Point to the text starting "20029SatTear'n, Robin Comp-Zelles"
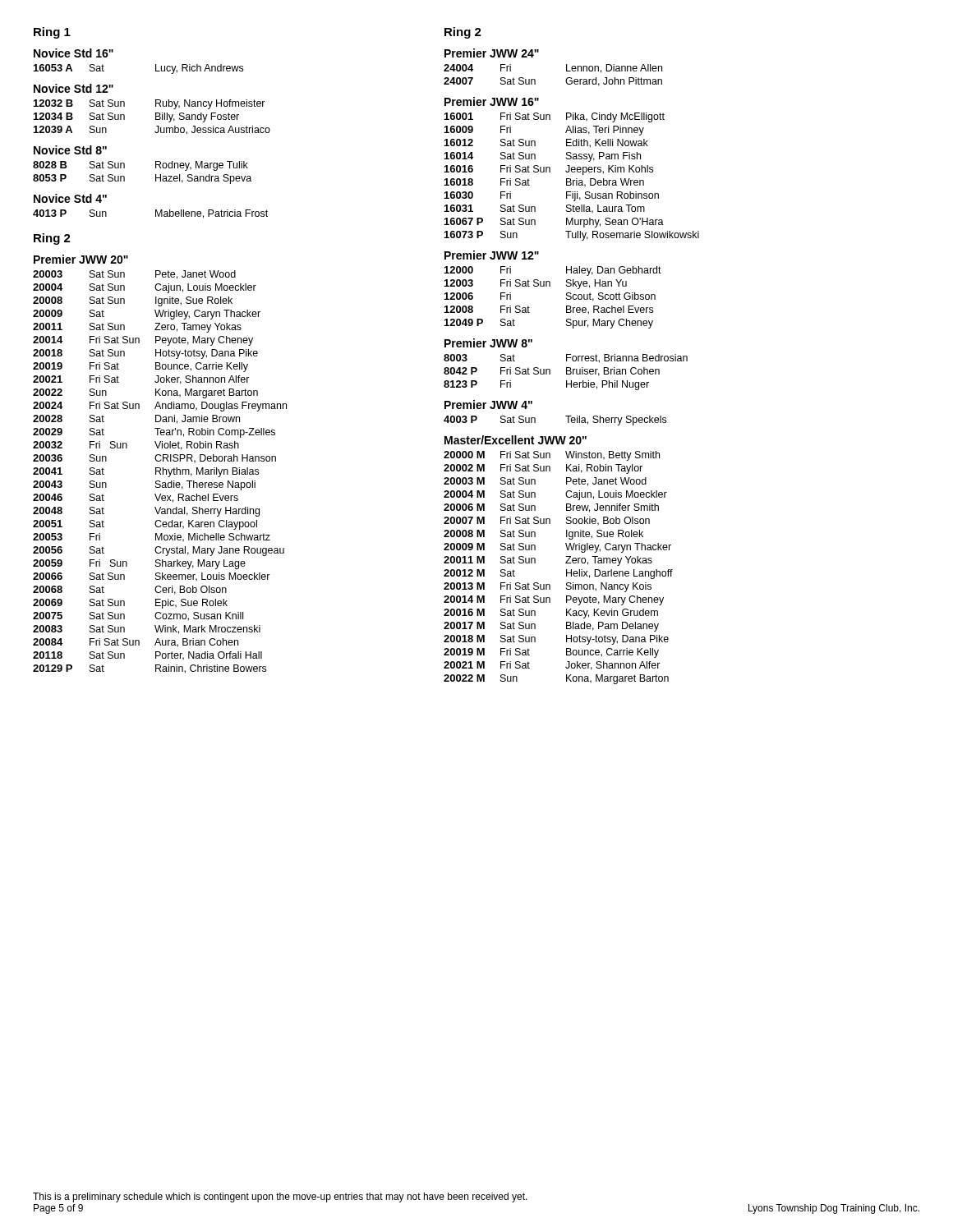This screenshot has height=1232, width=953. [154, 432]
